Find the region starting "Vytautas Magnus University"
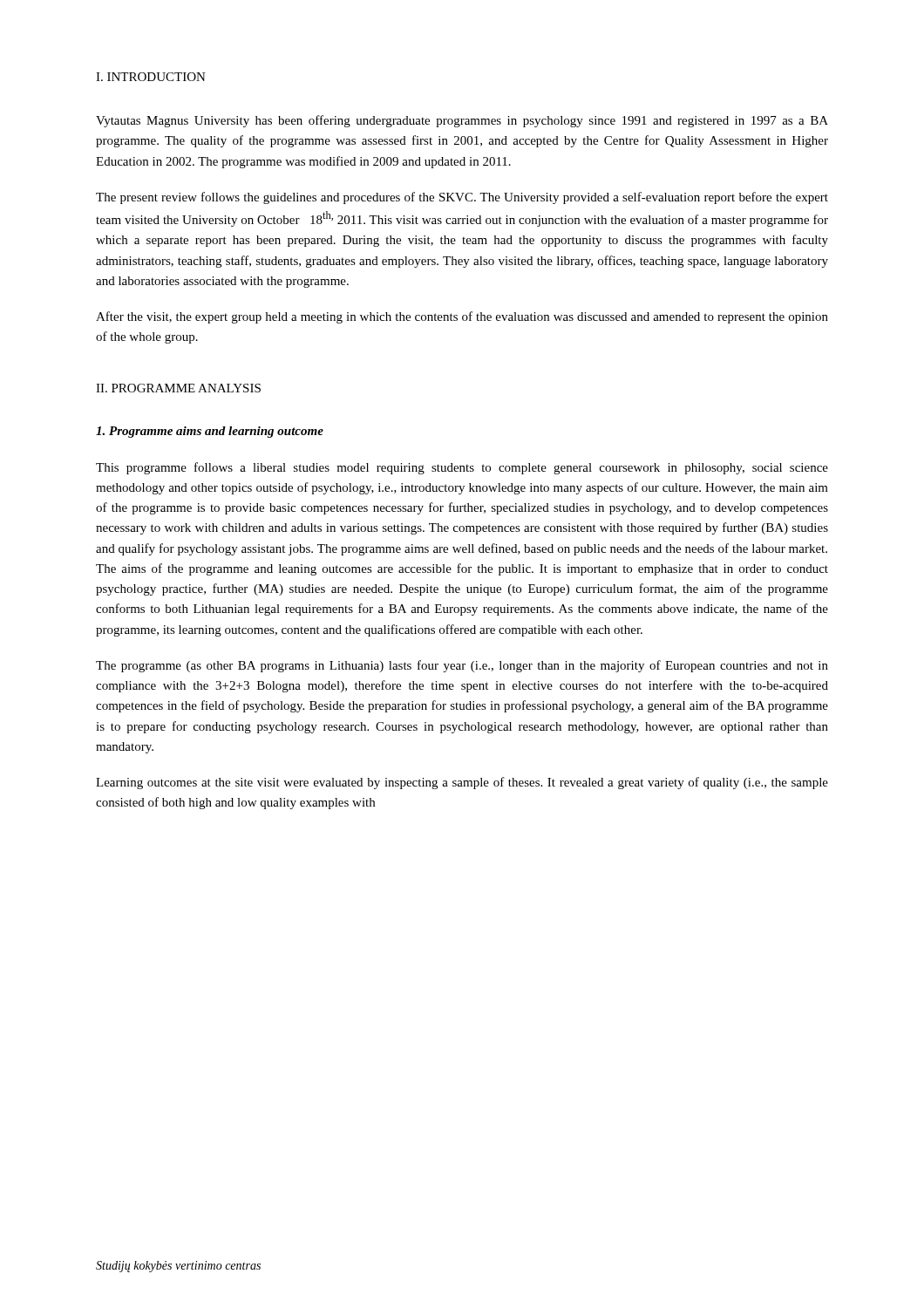 tap(462, 141)
